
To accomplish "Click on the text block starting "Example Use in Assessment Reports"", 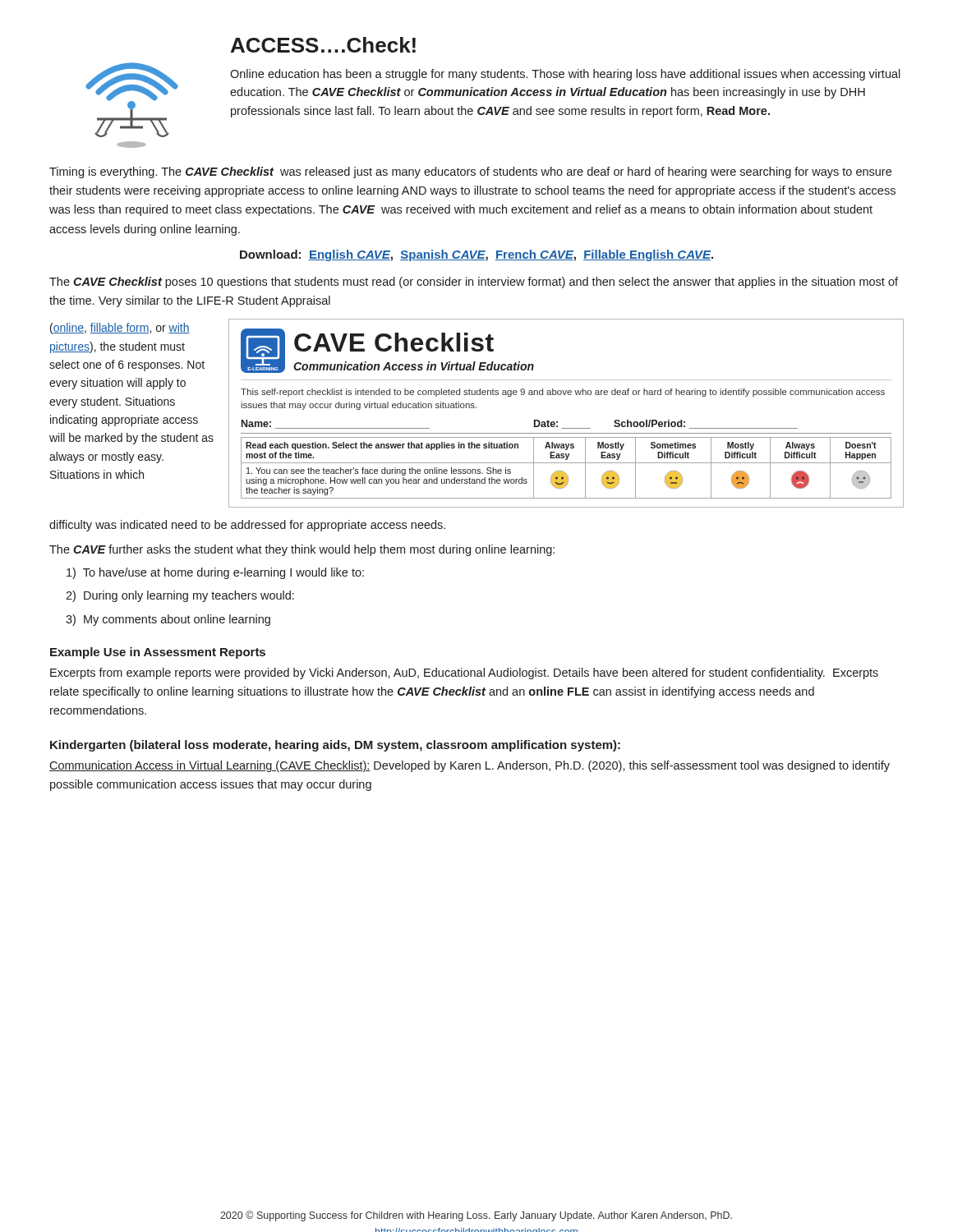I will click(x=158, y=651).
